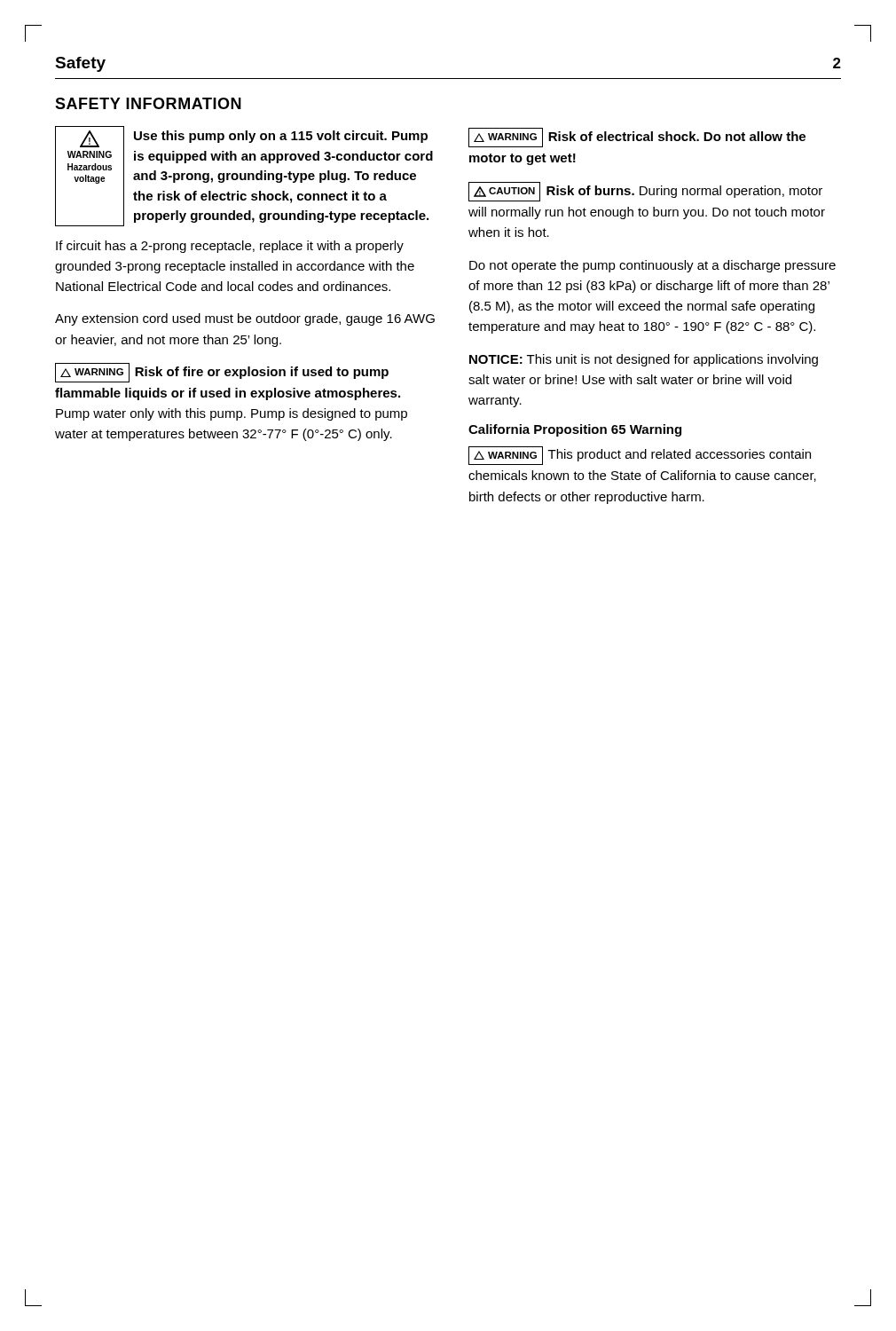The width and height of the screenshot is (896, 1331).
Task: Click on the section header containing "California Proposition 65 Warning"
Action: tap(575, 429)
